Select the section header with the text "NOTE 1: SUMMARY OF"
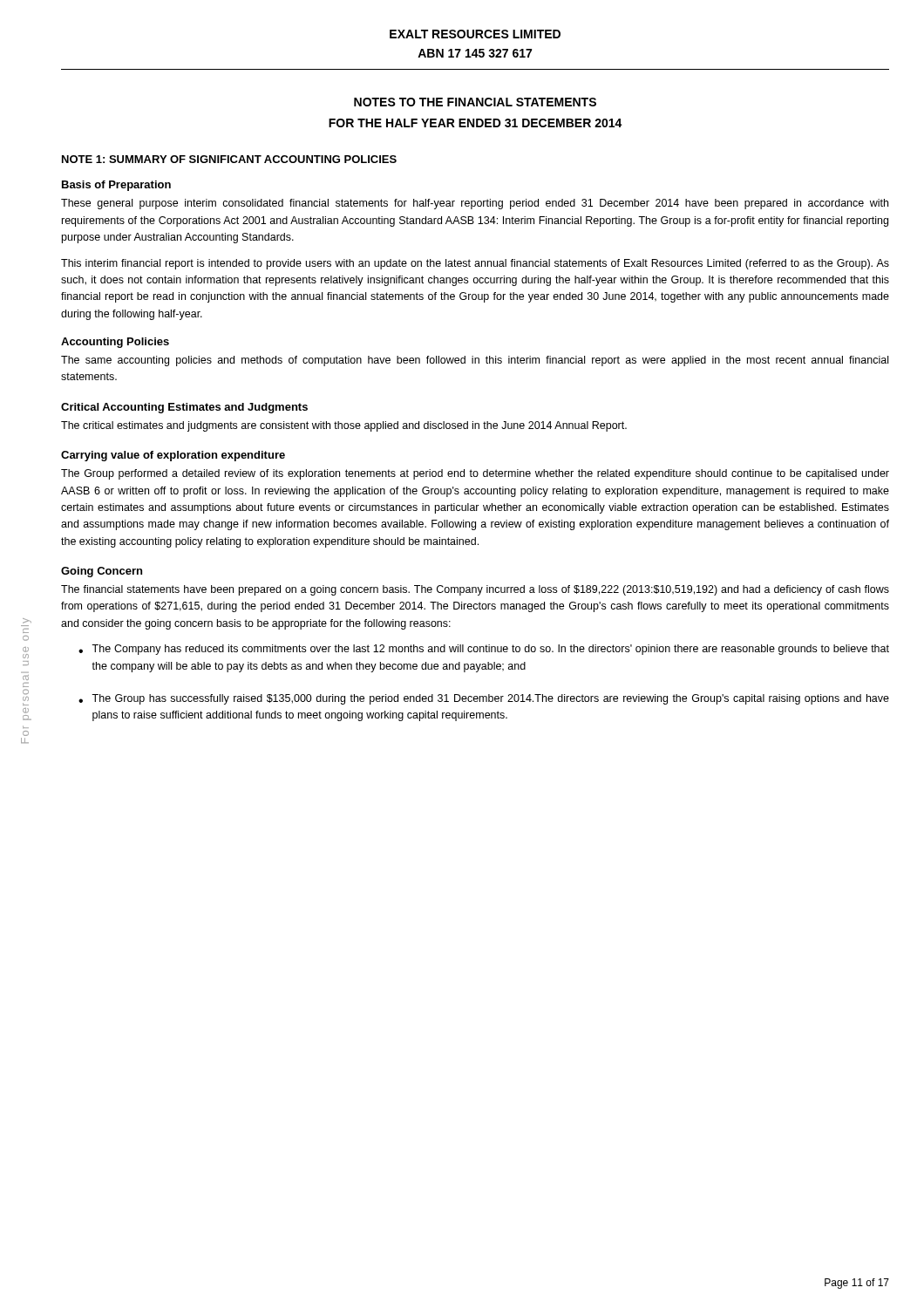924x1308 pixels. pos(229,159)
